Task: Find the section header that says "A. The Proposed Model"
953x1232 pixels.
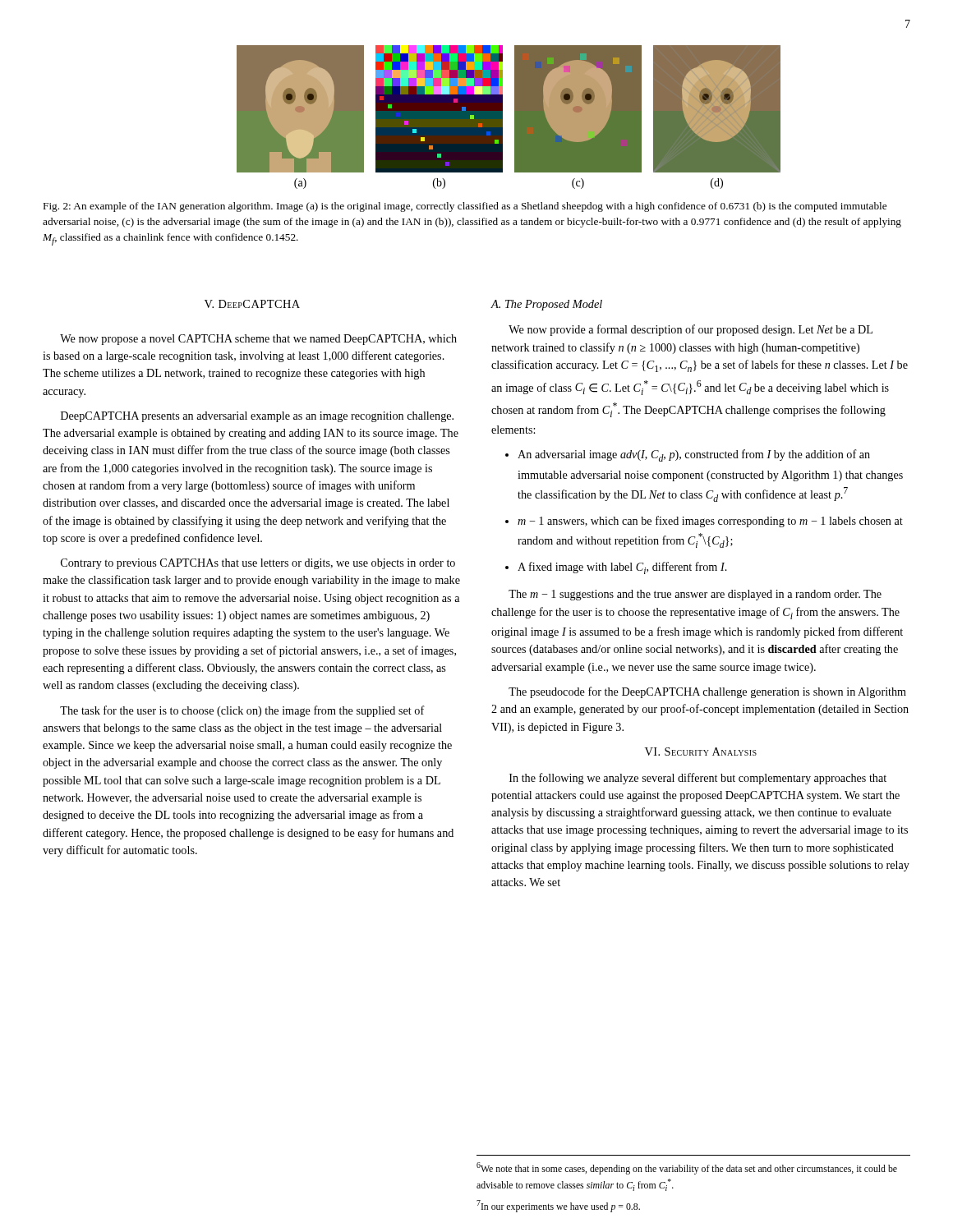Action: pyautogui.click(x=547, y=304)
